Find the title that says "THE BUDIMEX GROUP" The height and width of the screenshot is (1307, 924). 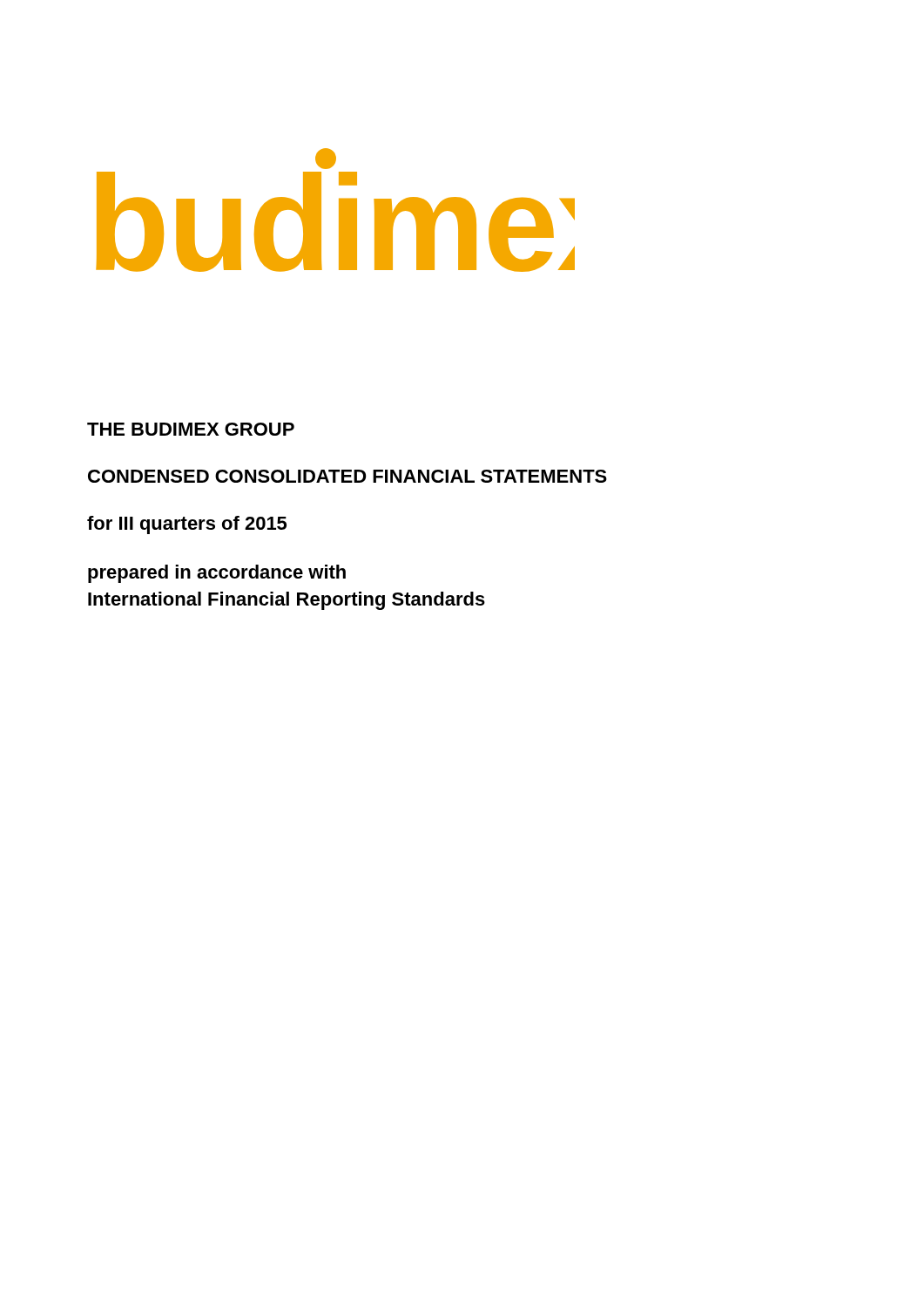point(191,429)
